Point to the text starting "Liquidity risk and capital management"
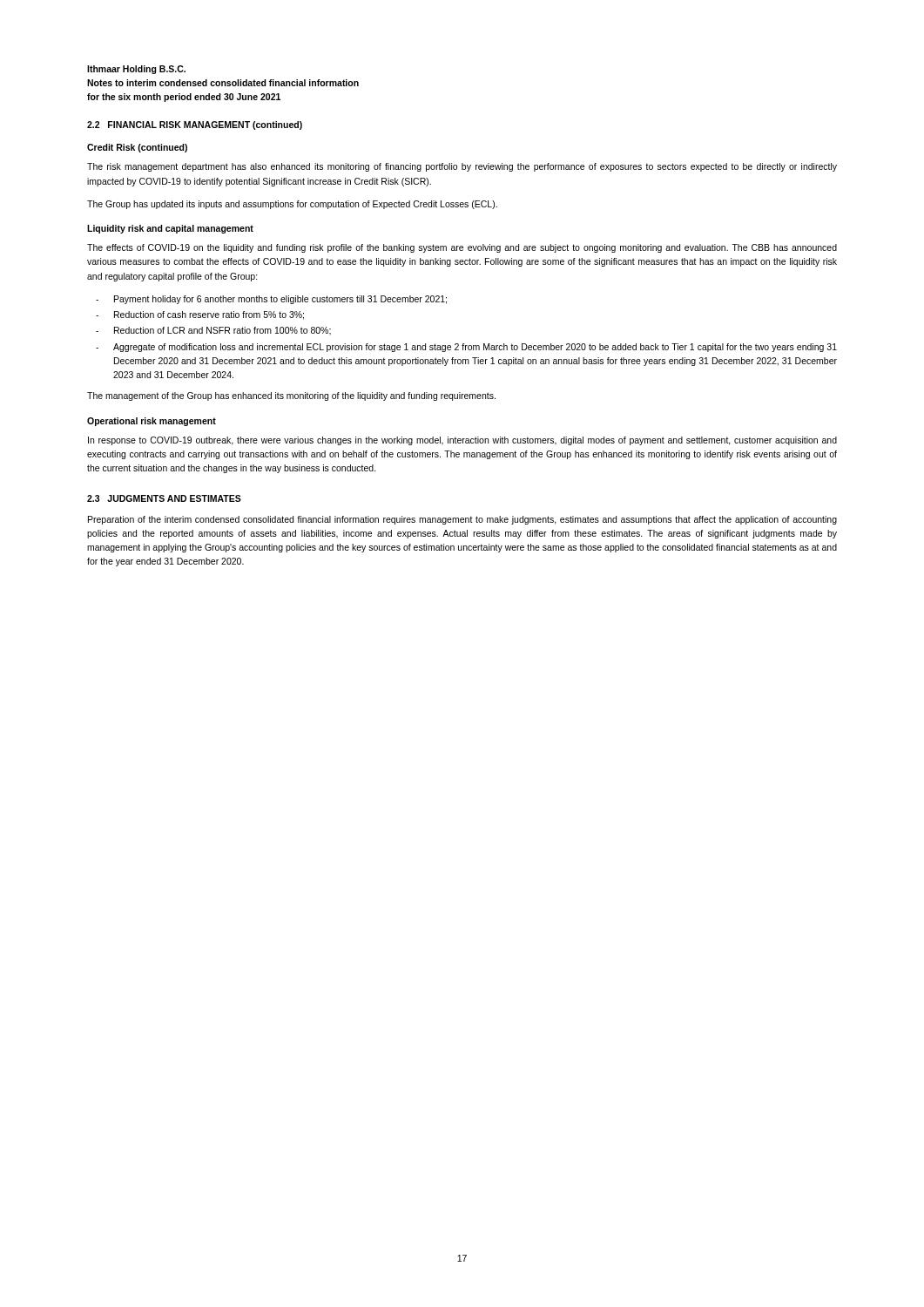The width and height of the screenshot is (924, 1307). (170, 228)
